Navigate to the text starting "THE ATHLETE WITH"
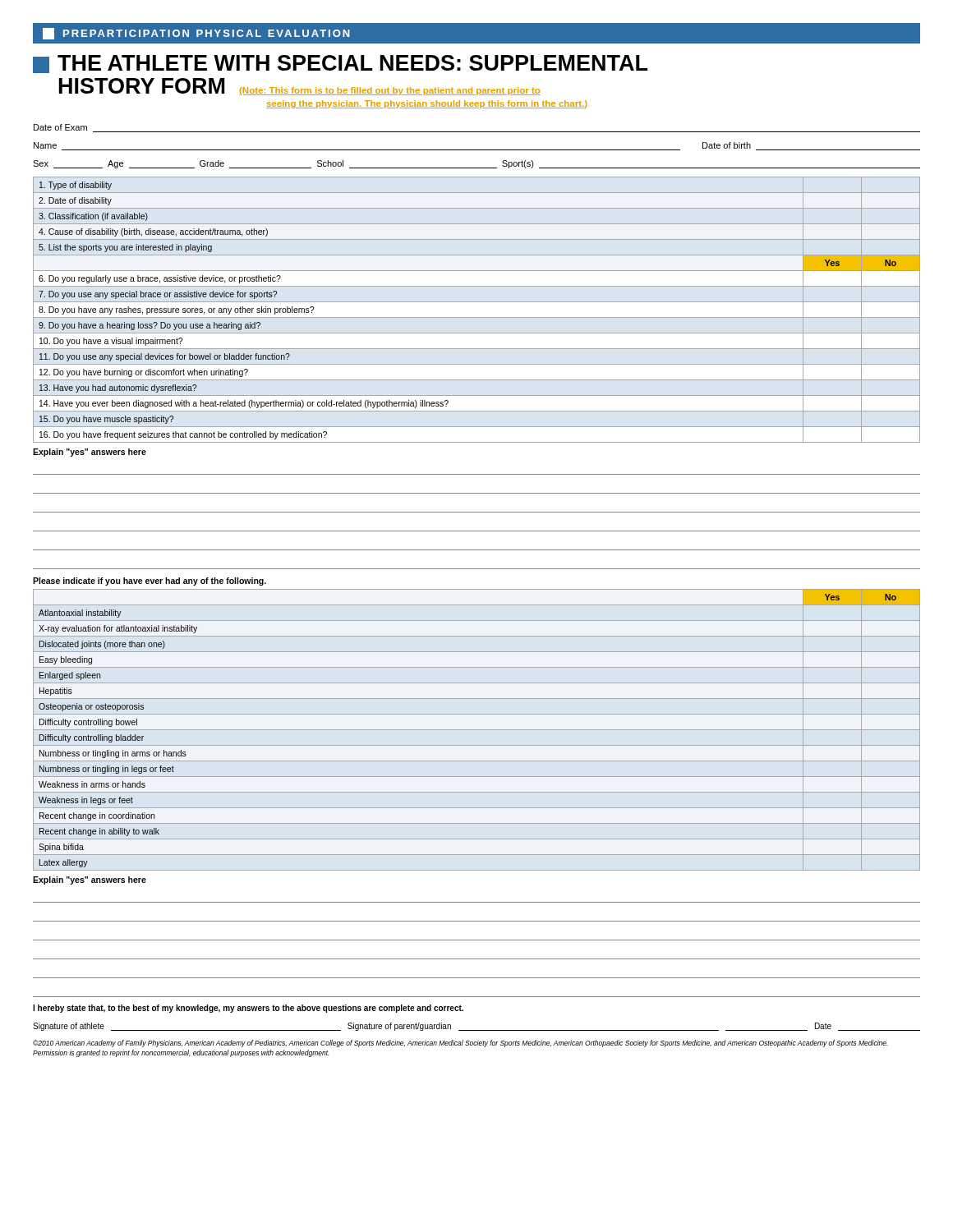This screenshot has height=1232, width=953. point(341,82)
